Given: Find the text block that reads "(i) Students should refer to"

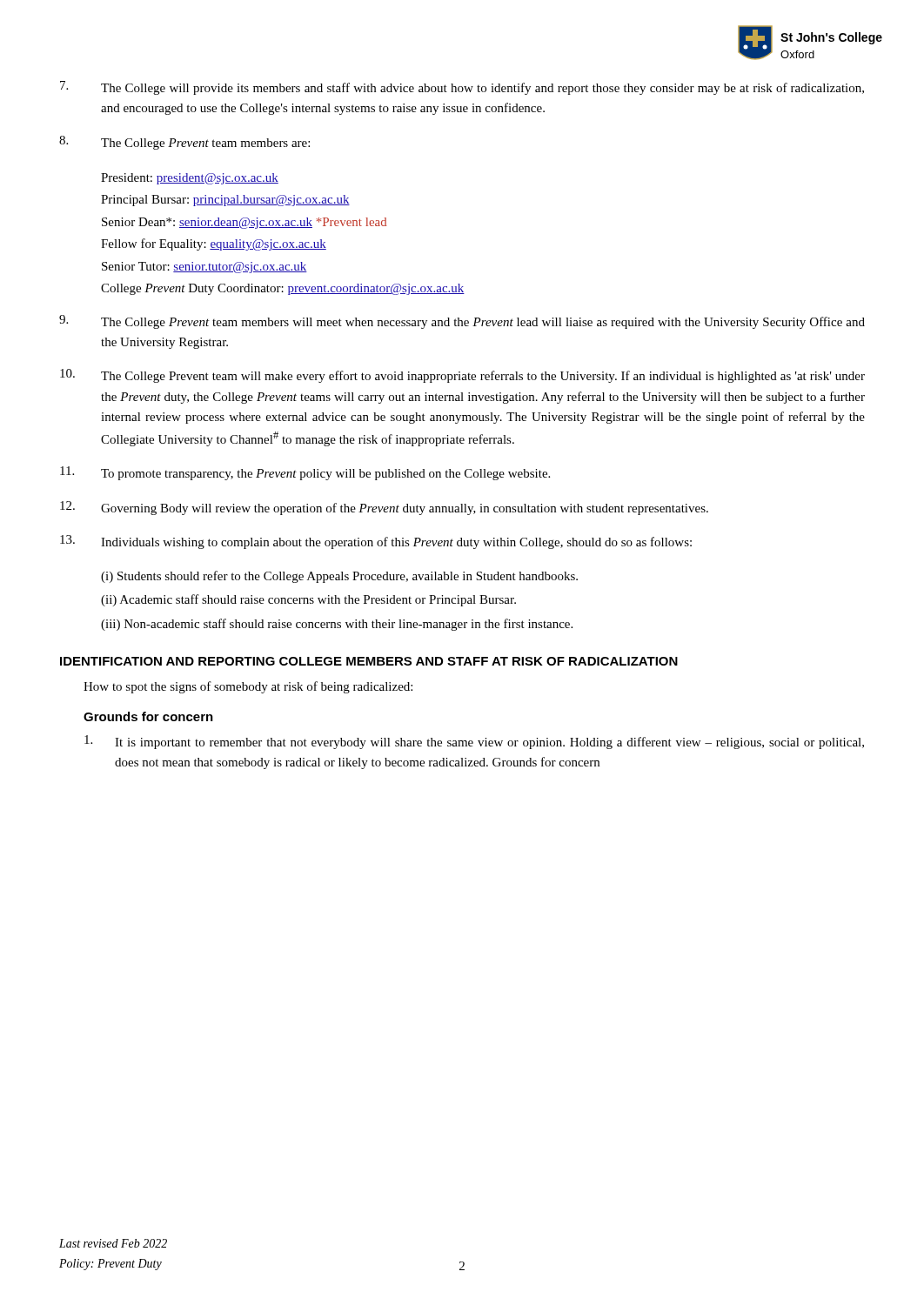Looking at the screenshot, I should click(x=483, y=600).
